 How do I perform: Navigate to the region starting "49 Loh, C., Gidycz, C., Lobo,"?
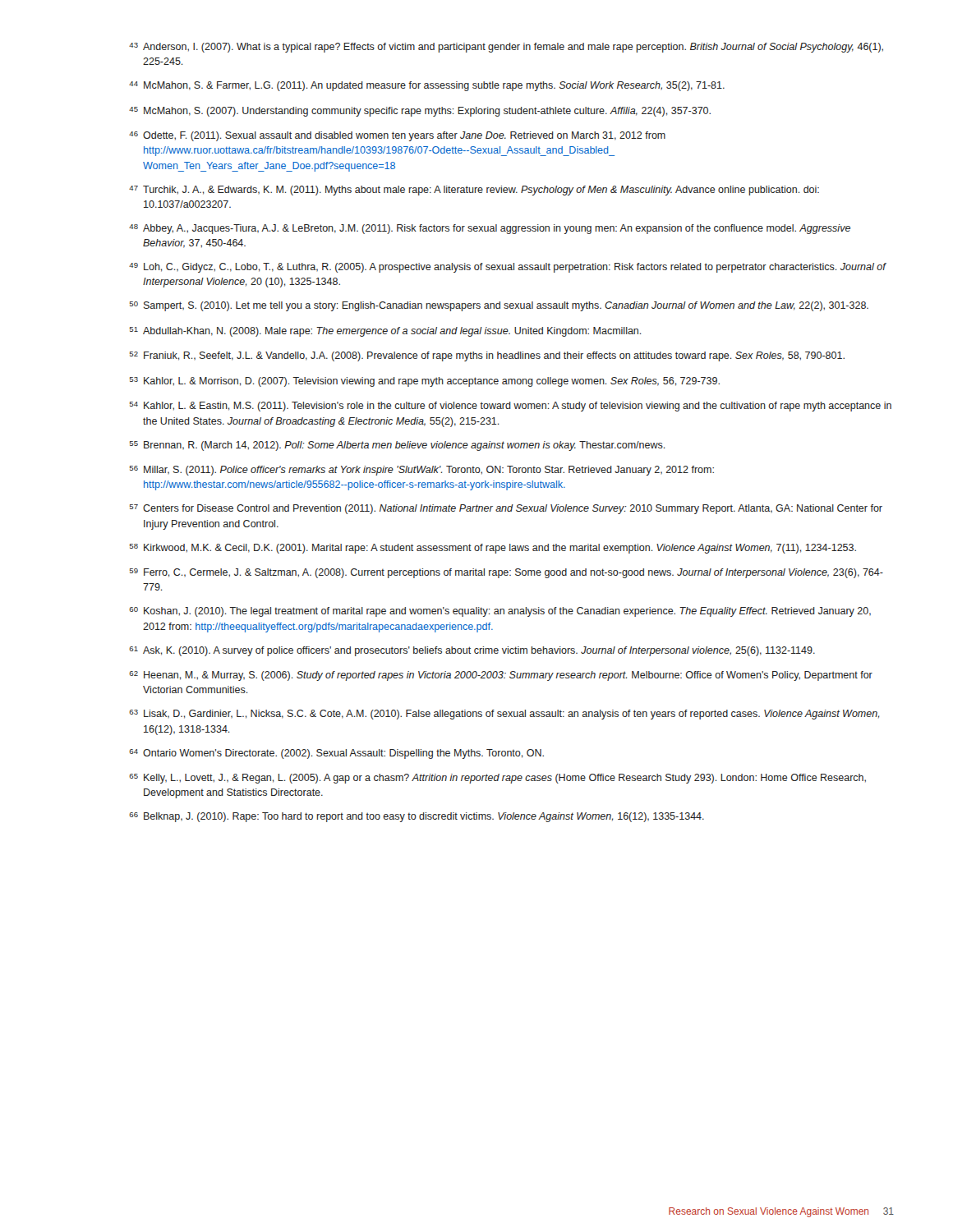pos(500,275)
